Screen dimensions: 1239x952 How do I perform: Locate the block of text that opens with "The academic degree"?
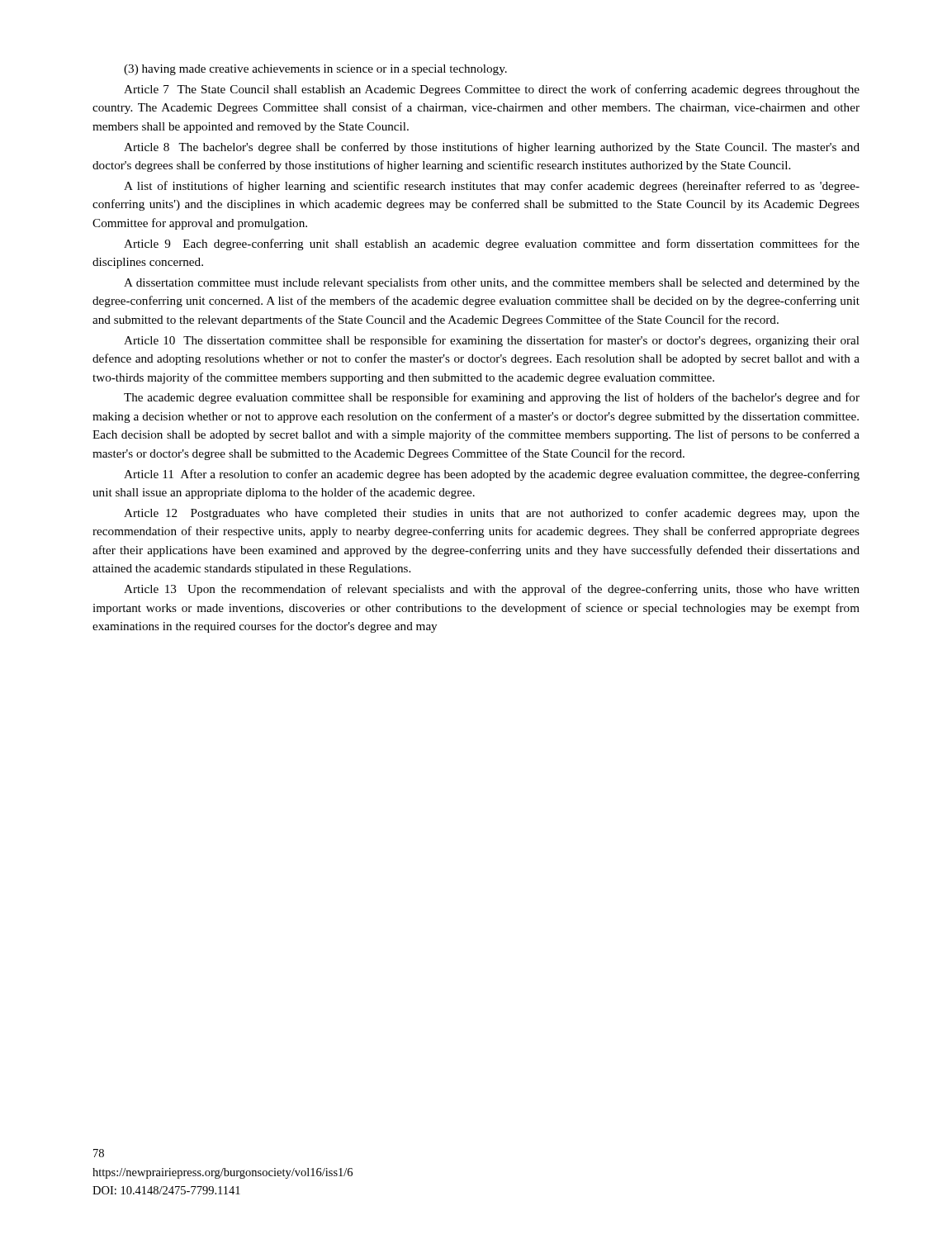tap(476, 426)
